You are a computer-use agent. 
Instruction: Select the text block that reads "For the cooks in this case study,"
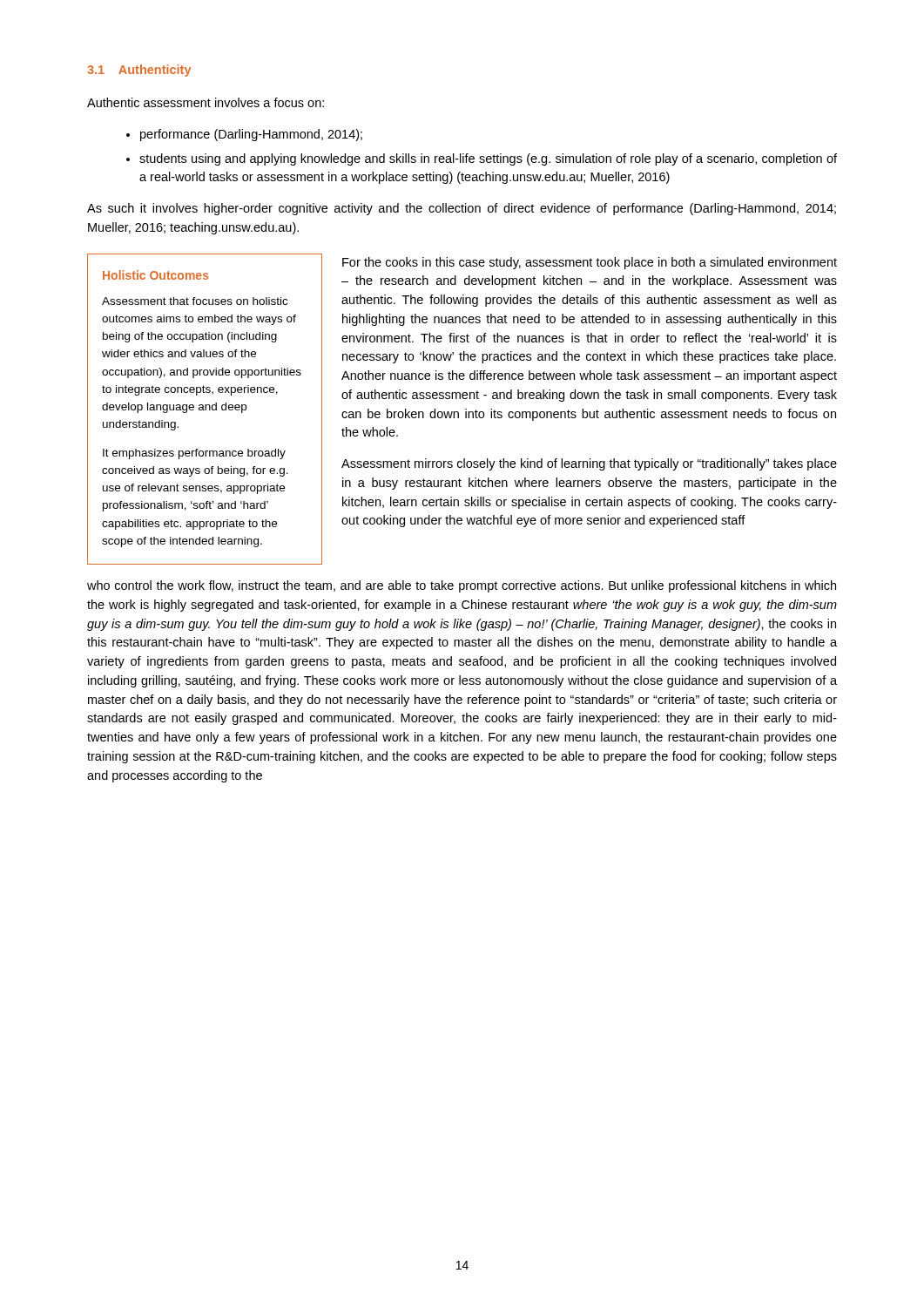click(589, 392)
